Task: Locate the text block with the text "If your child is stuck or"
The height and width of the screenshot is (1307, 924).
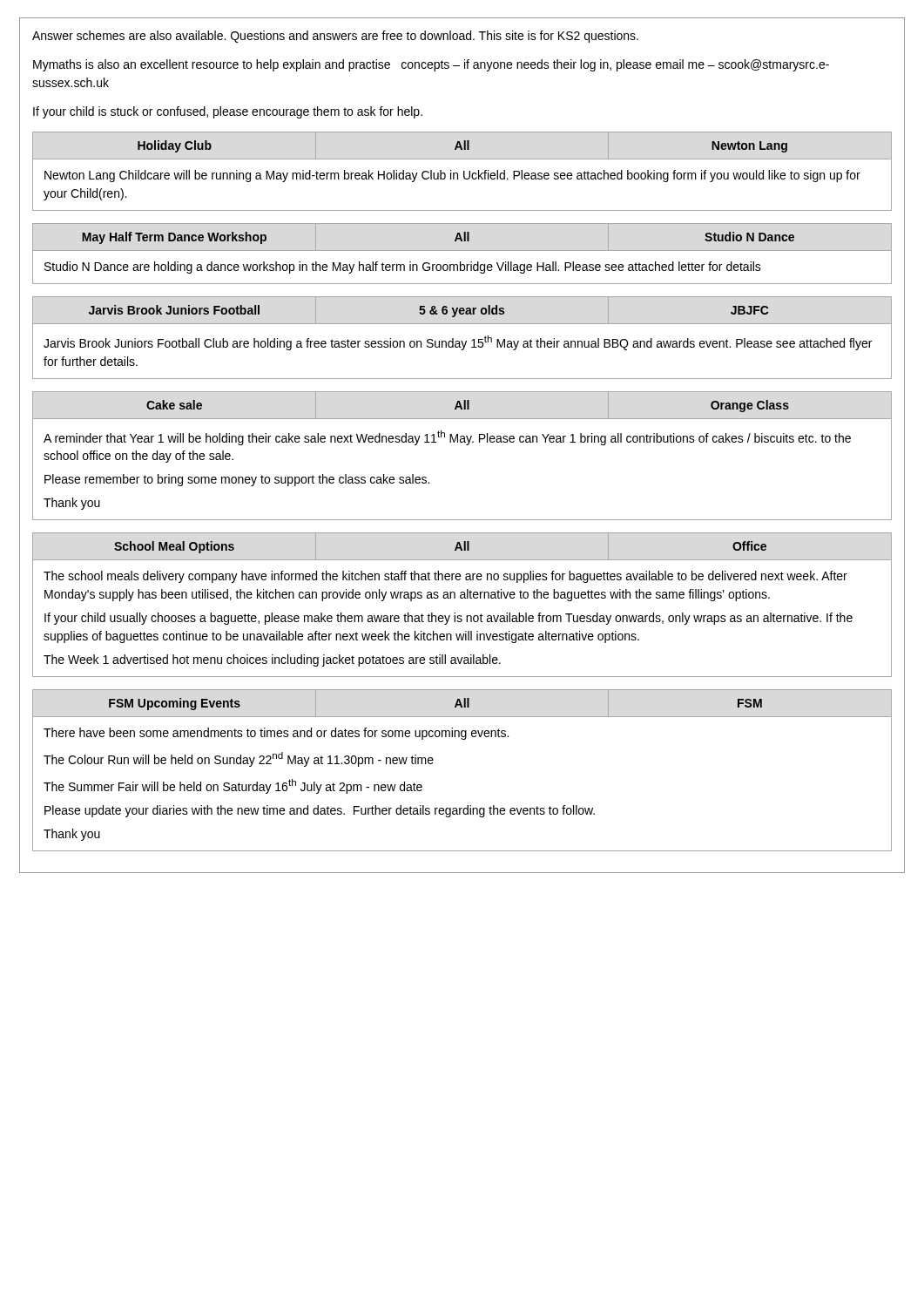Action: [228, 112]
